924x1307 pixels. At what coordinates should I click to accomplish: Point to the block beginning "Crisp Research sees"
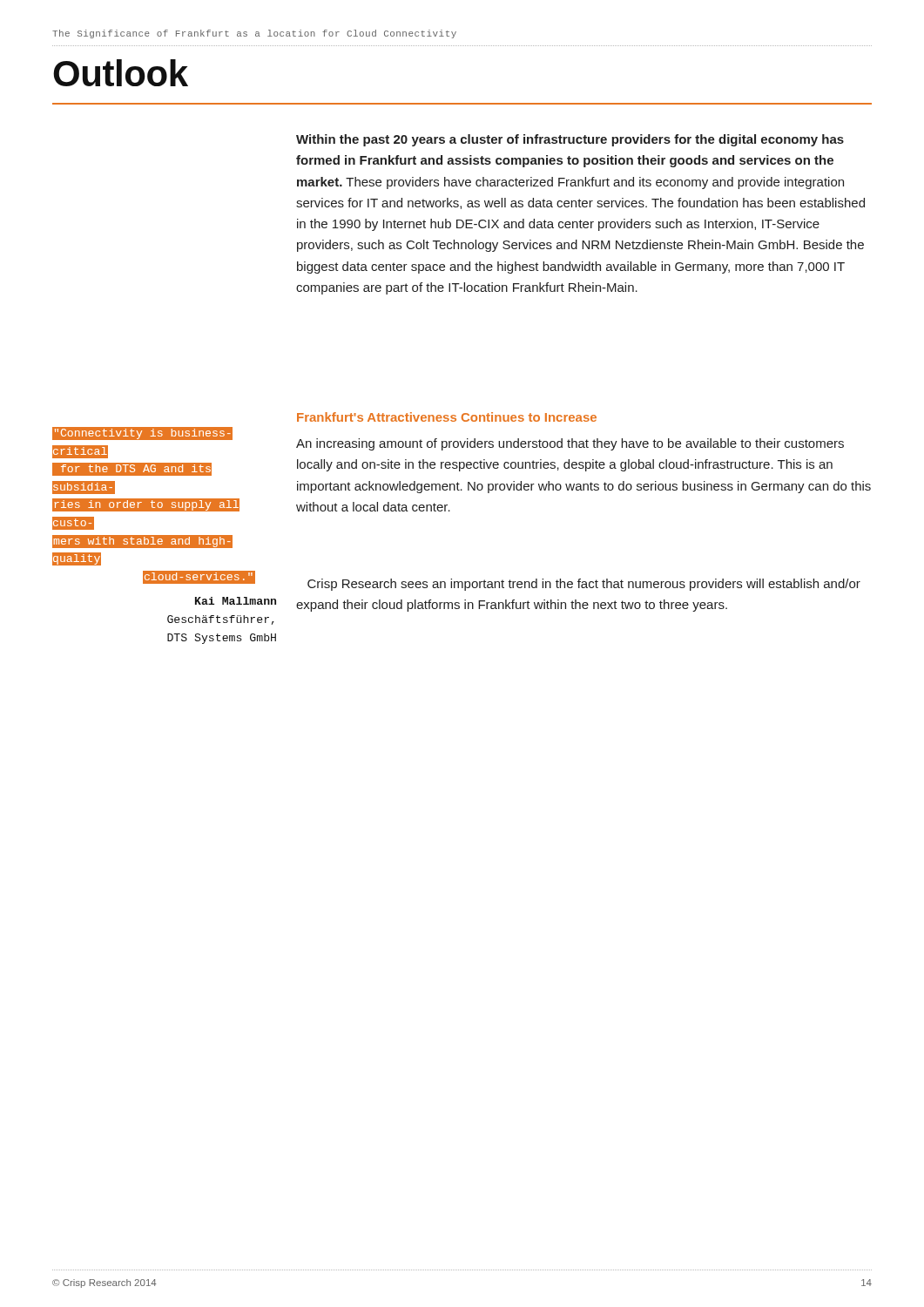tap(578, 594)
